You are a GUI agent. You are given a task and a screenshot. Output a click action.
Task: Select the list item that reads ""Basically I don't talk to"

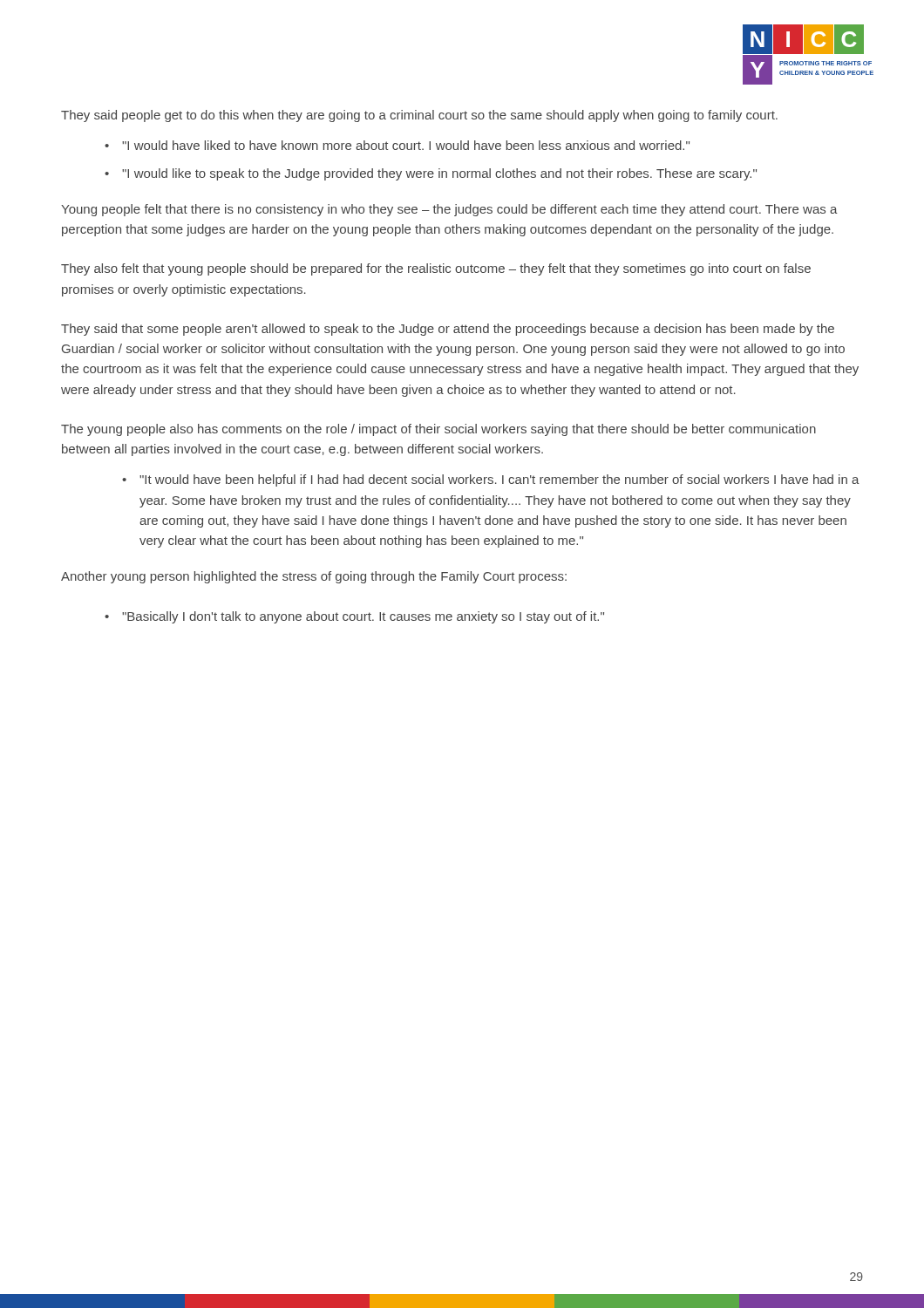pyautogui.click(x=363, y=616)
